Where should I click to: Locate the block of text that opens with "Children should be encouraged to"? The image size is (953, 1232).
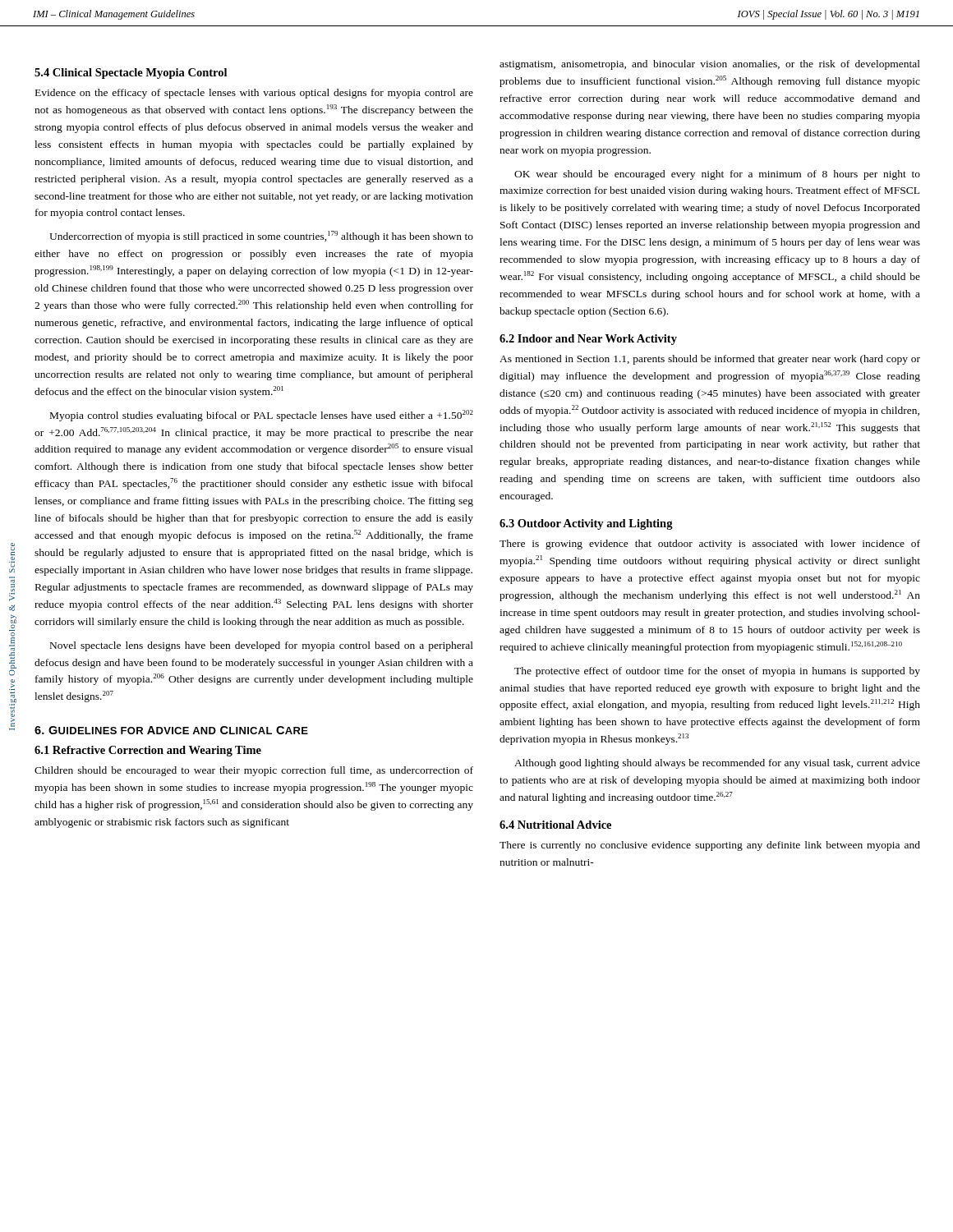(x=254, y=796)
